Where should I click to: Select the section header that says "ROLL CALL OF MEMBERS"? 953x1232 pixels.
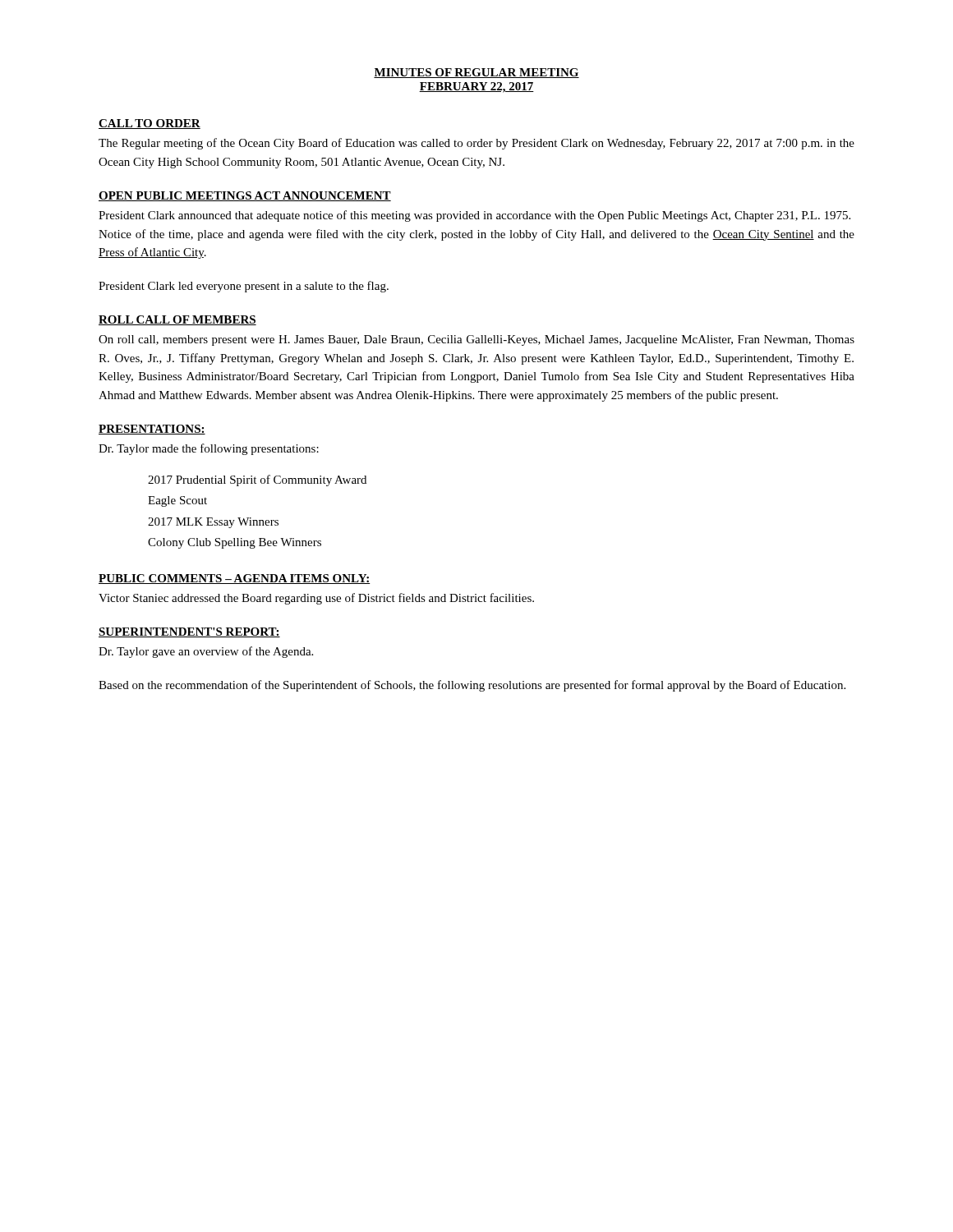177,320
